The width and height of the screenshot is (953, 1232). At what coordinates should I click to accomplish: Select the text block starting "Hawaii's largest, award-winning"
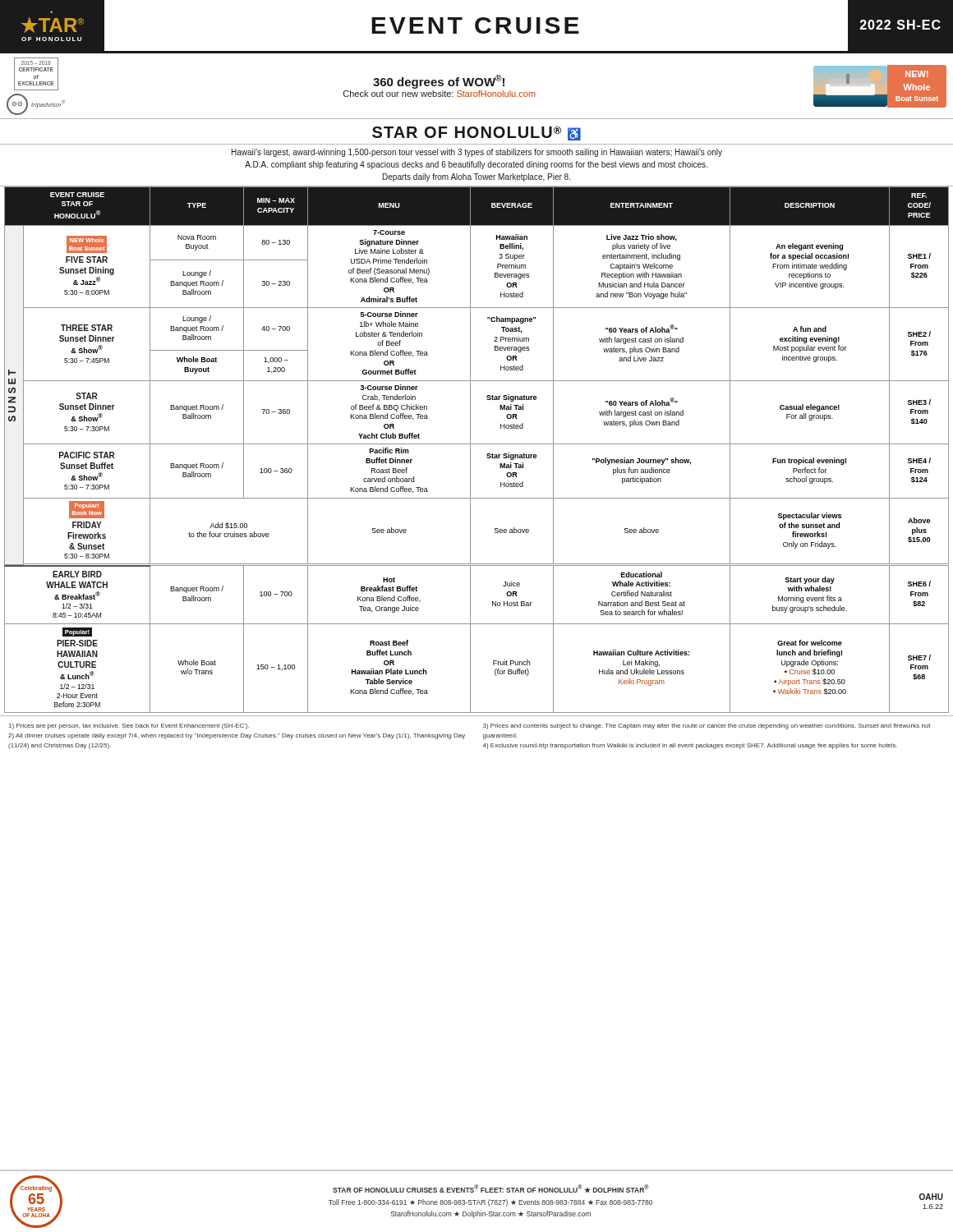[x=476, y=164]
